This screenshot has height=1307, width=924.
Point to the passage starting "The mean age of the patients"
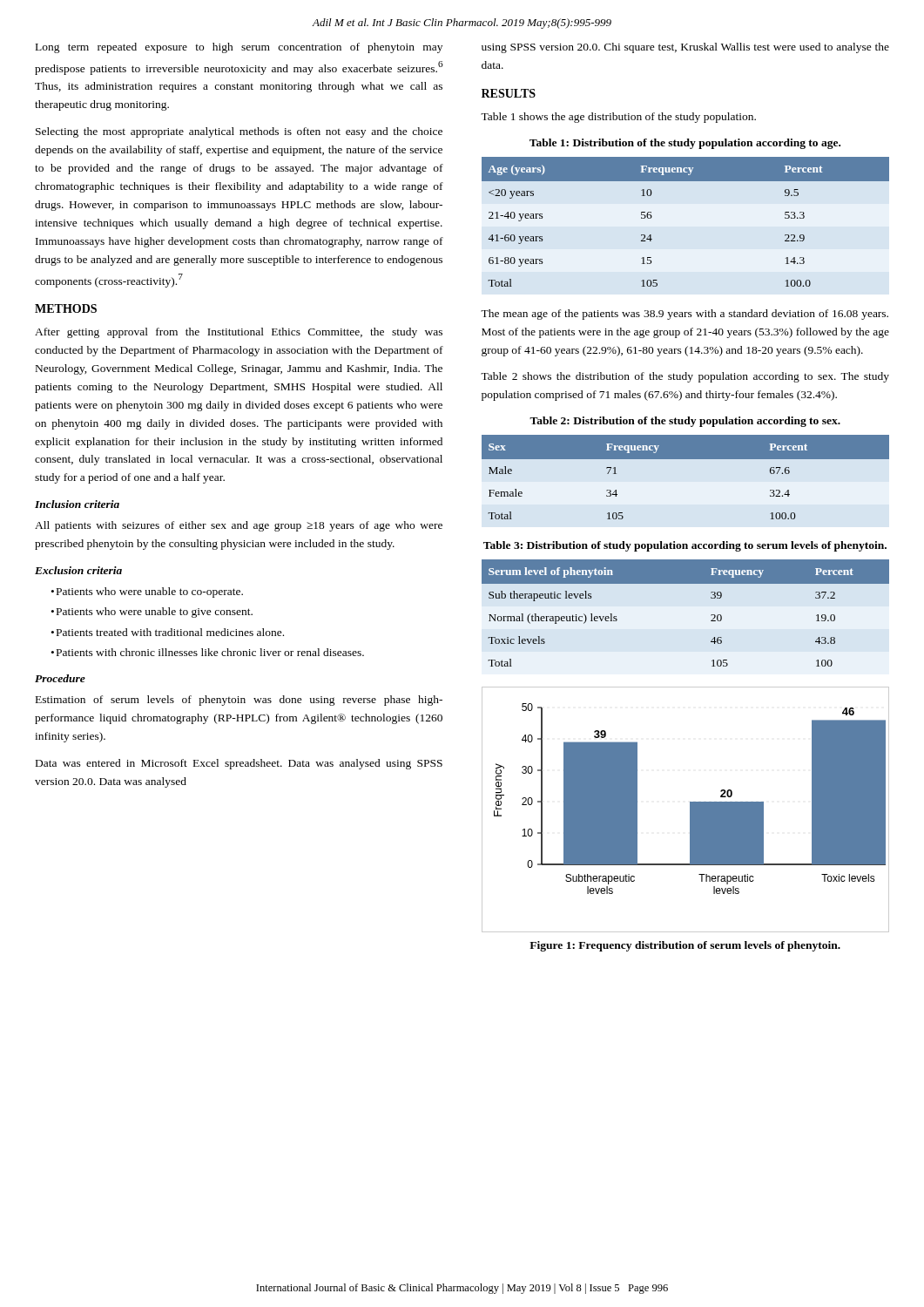tap(685, 331)
